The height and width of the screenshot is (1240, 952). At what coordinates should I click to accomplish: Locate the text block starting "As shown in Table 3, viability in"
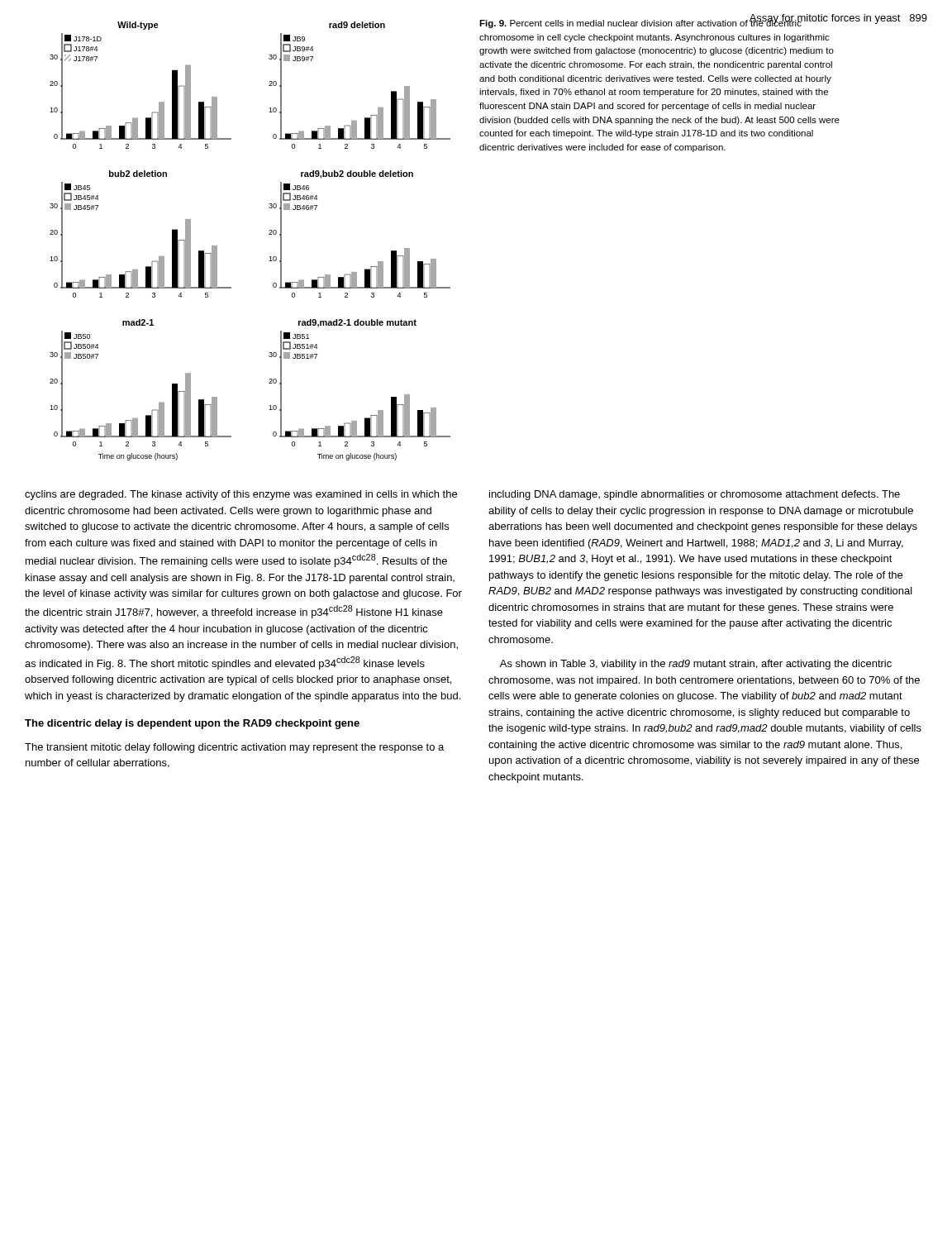click(x=705, y=720)
